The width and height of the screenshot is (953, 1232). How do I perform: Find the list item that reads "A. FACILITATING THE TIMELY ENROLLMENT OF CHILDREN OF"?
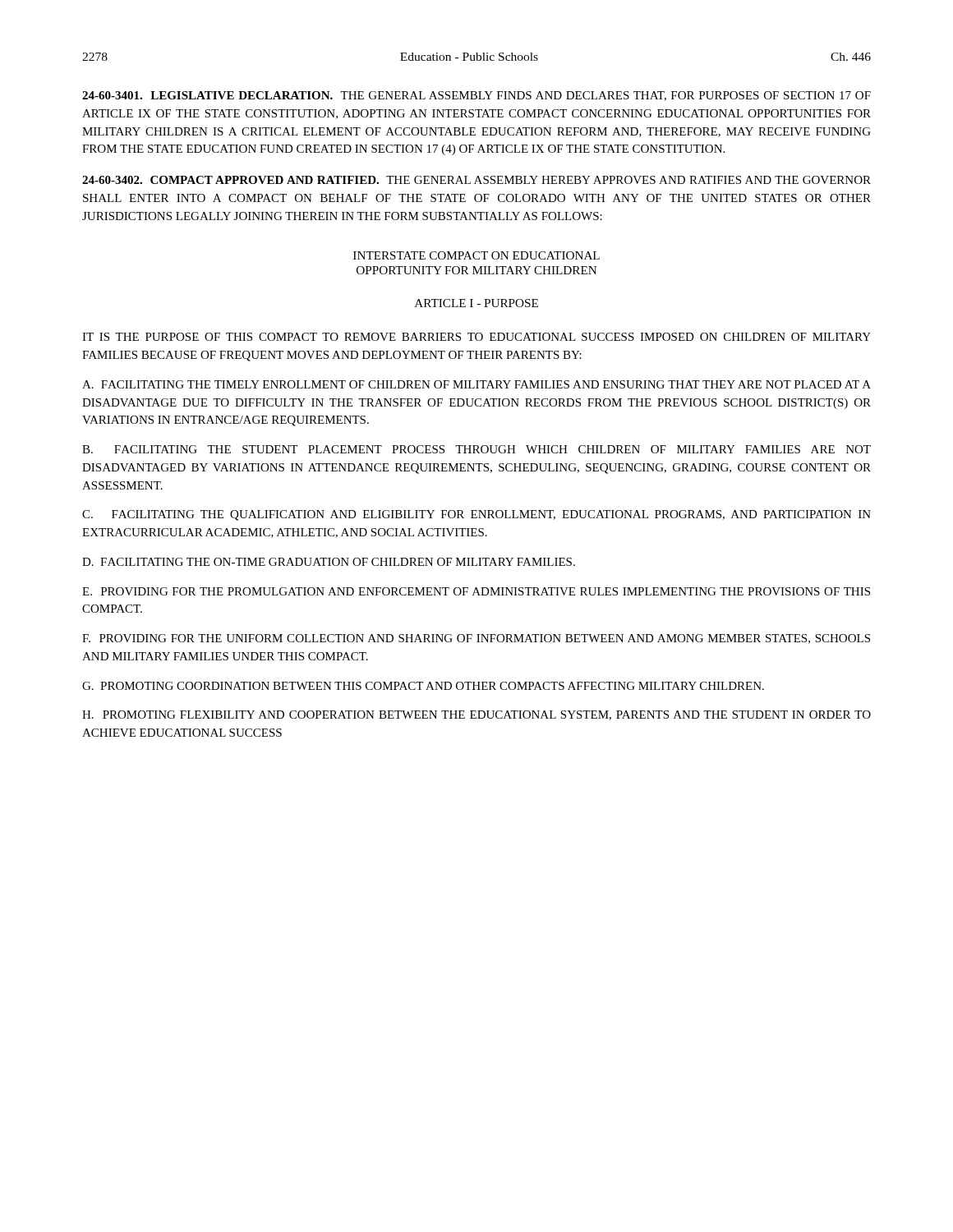point(476,402)
